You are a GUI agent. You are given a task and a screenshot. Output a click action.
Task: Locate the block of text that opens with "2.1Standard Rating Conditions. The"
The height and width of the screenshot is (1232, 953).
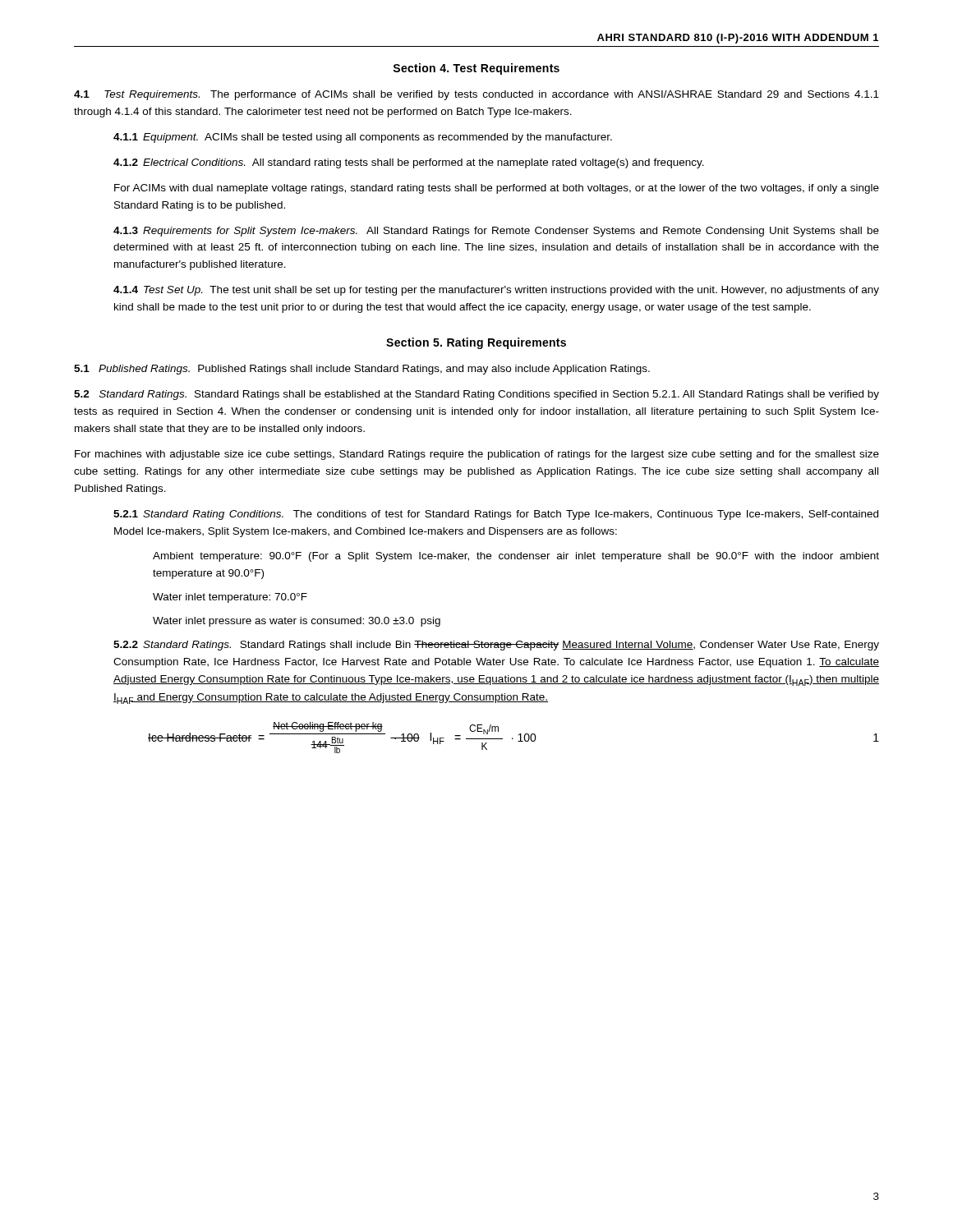pos(496,522)
